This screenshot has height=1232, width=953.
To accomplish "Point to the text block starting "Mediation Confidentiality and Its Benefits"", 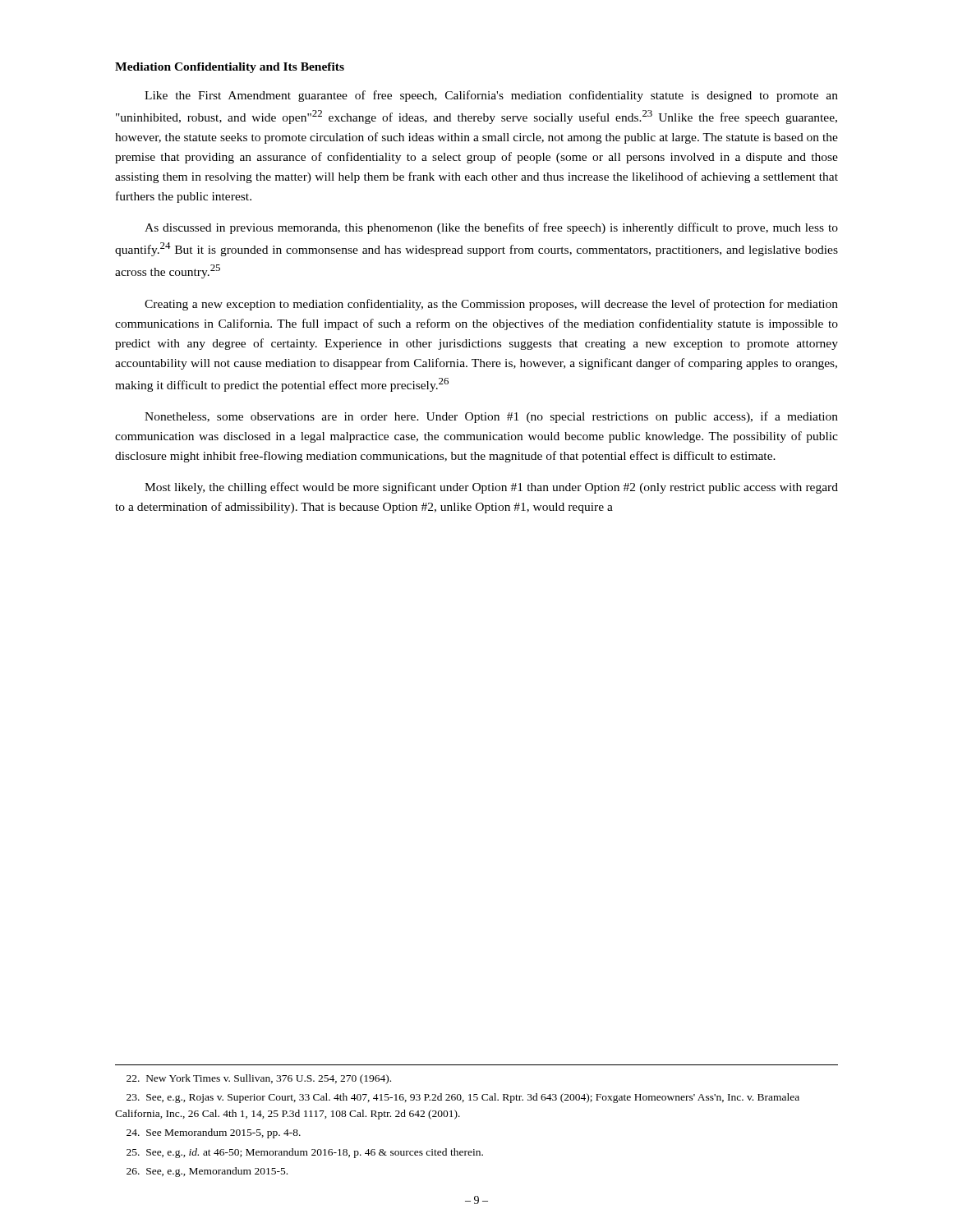I will pos(230,66).
